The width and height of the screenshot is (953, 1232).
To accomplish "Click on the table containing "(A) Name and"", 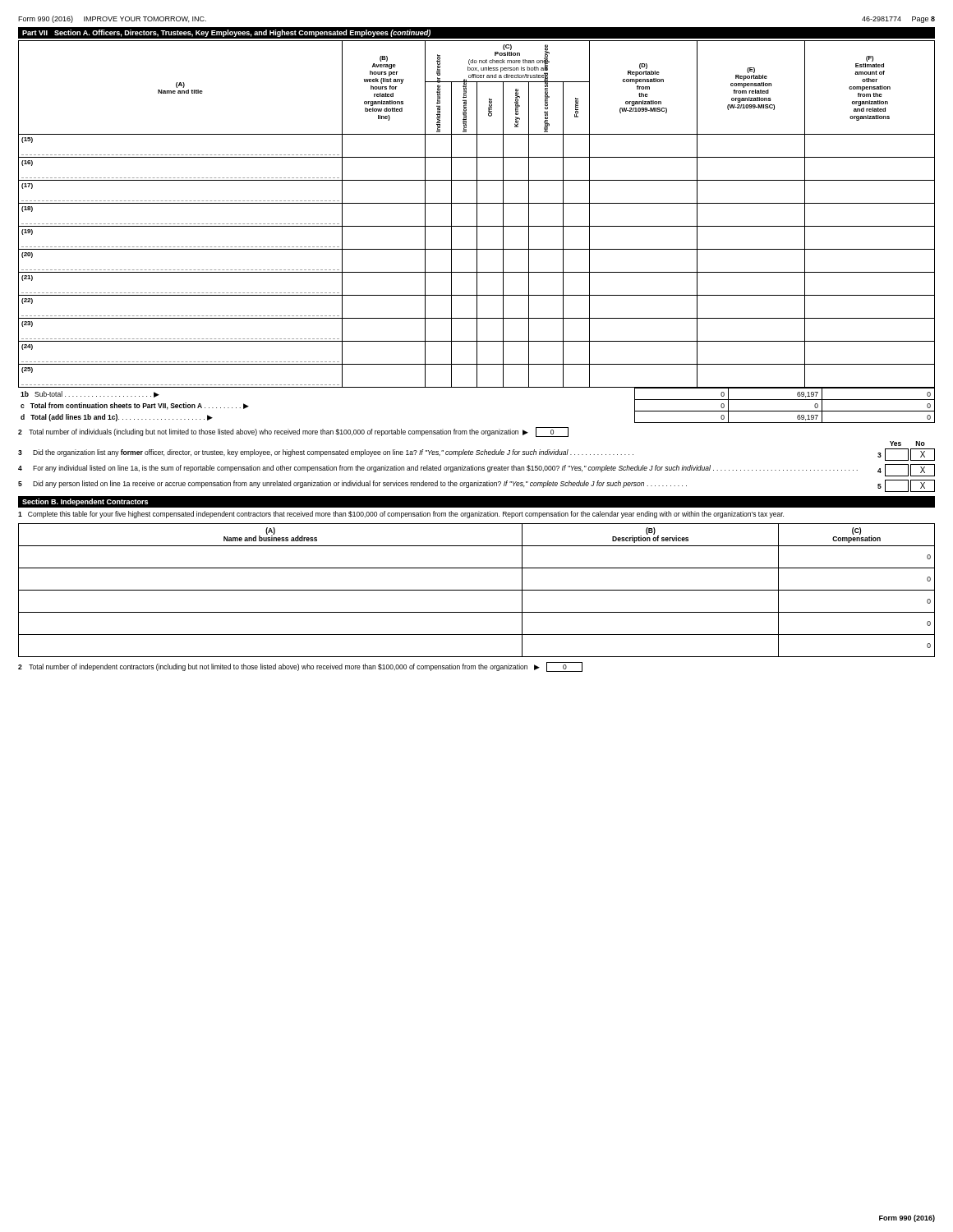I will (x=476, y=590).
